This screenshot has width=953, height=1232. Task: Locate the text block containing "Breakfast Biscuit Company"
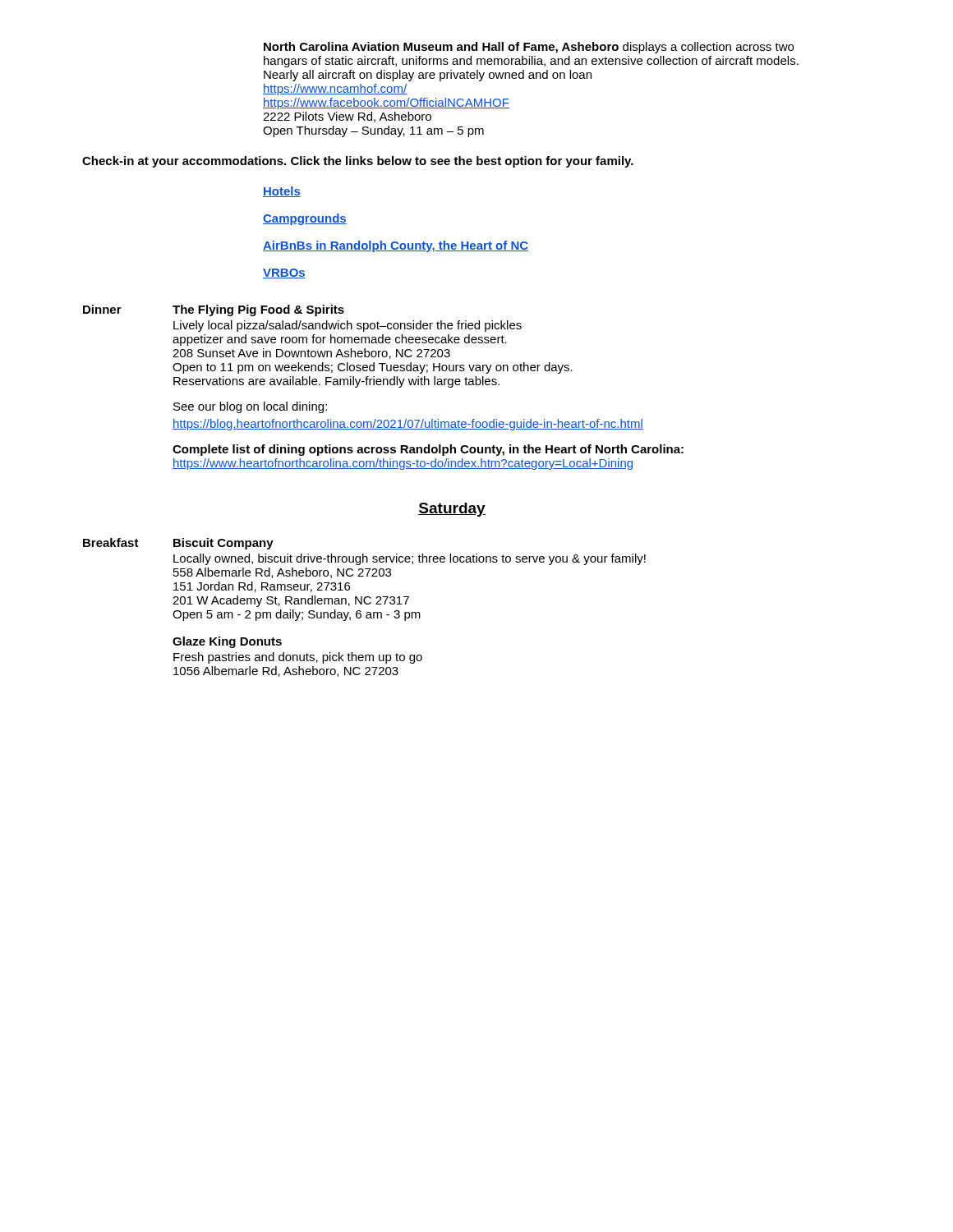click(178, 544)
